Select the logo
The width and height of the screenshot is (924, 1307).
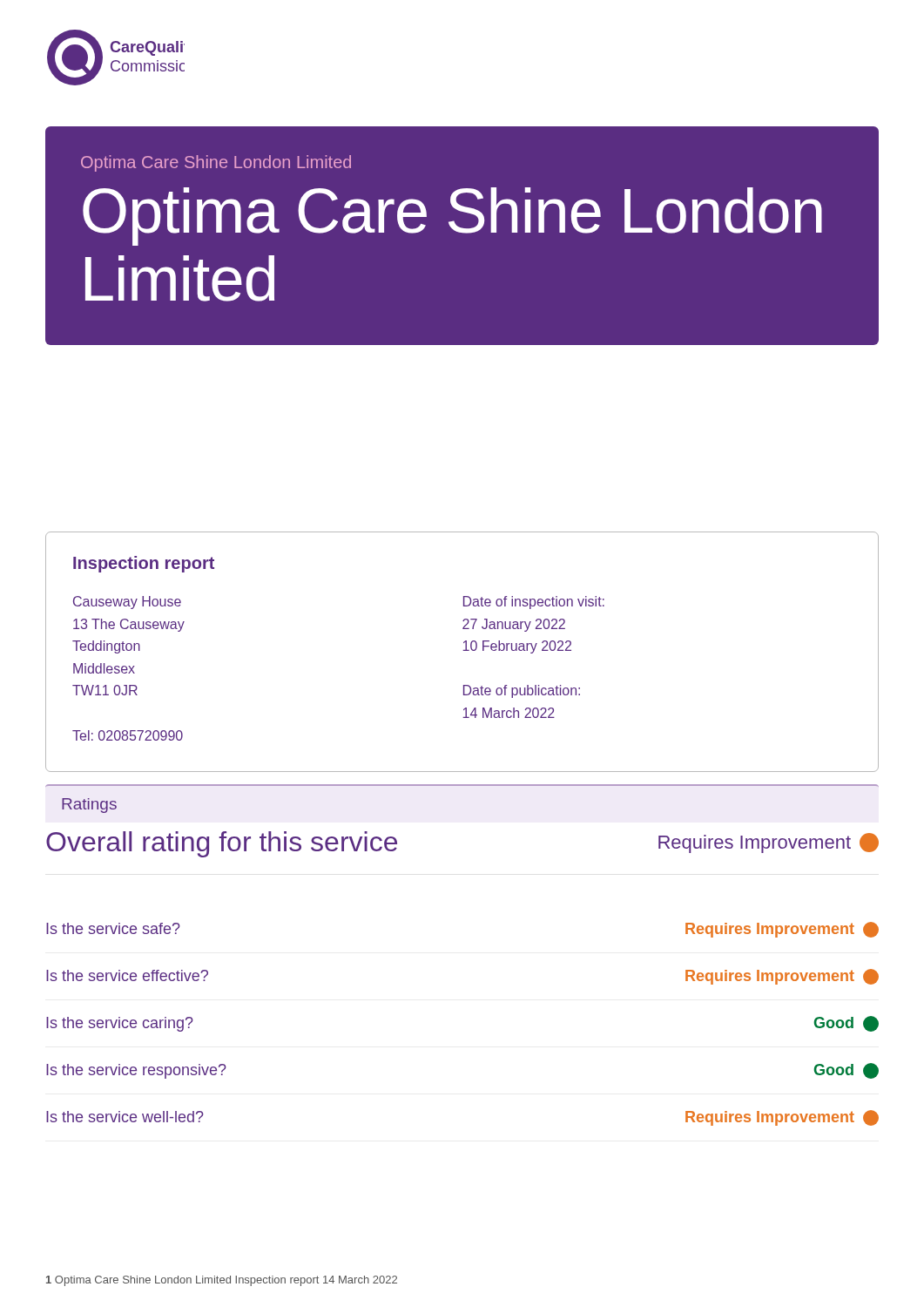124,61
